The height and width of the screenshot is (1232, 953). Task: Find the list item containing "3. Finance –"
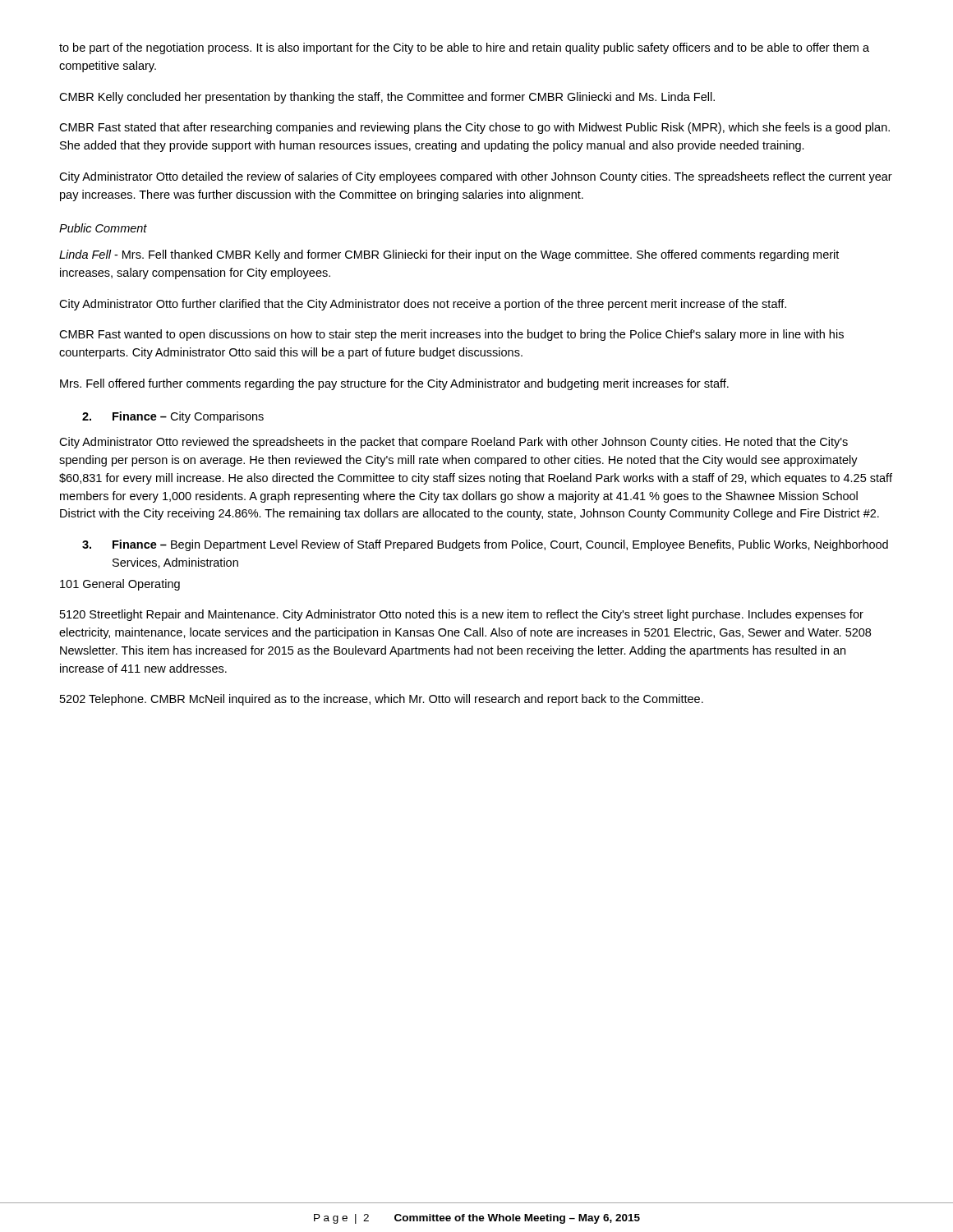pos(476,554)
